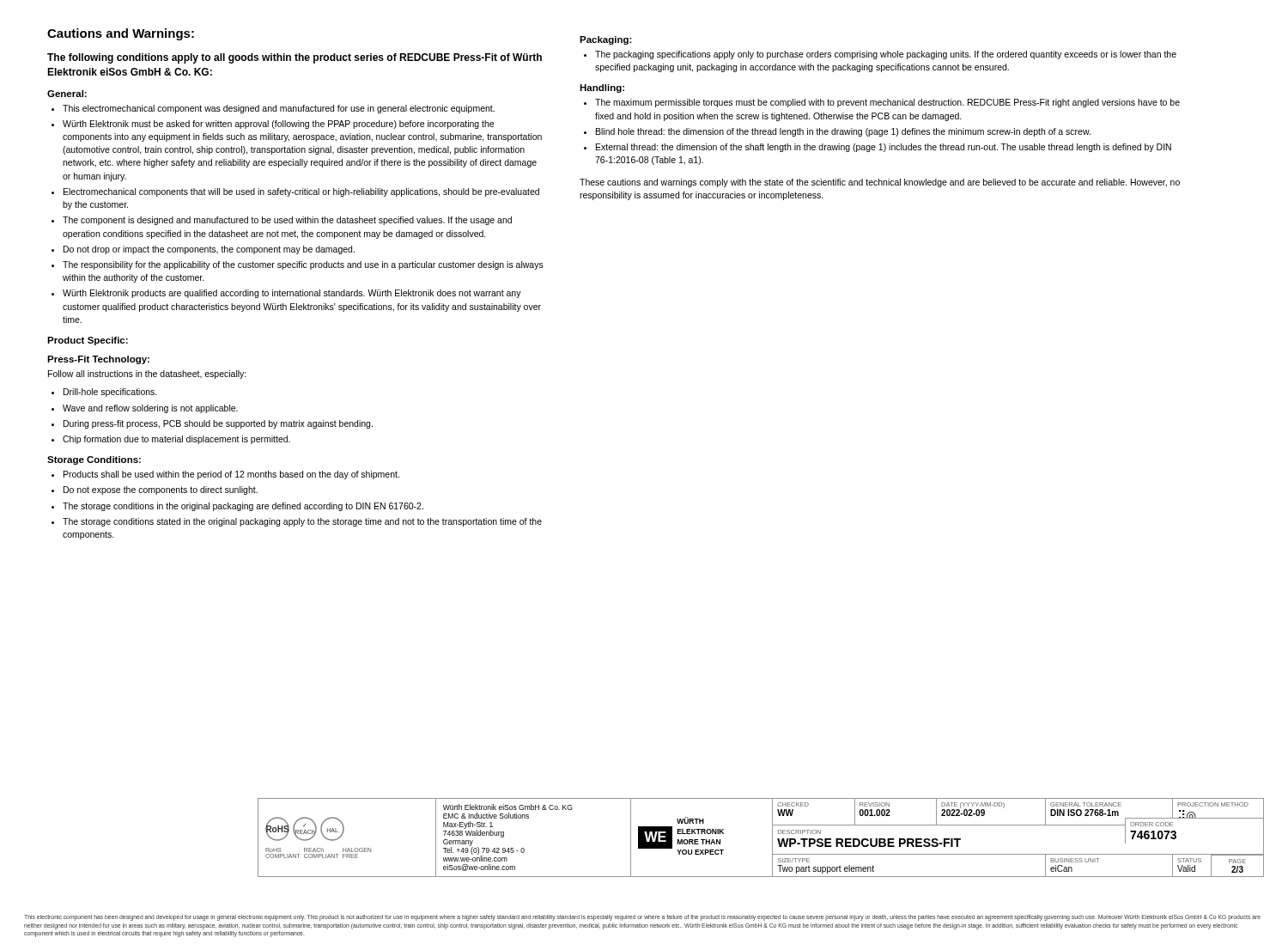Find the block on this page that starts "The responsibility for the applicability of the customer"

[303, 271]
